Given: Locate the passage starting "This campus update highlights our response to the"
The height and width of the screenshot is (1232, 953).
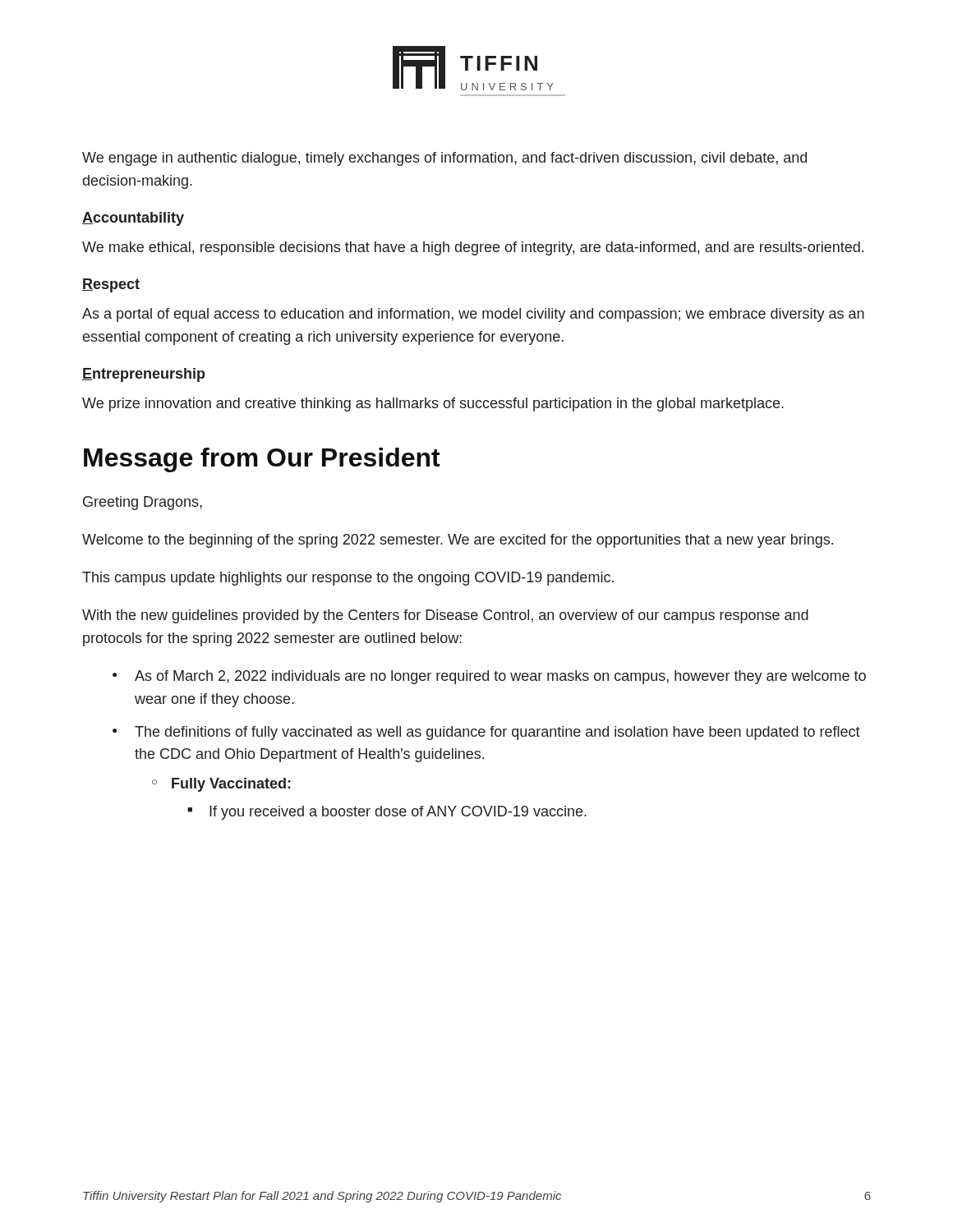Looking at the screenshot, I should point(349,578).
